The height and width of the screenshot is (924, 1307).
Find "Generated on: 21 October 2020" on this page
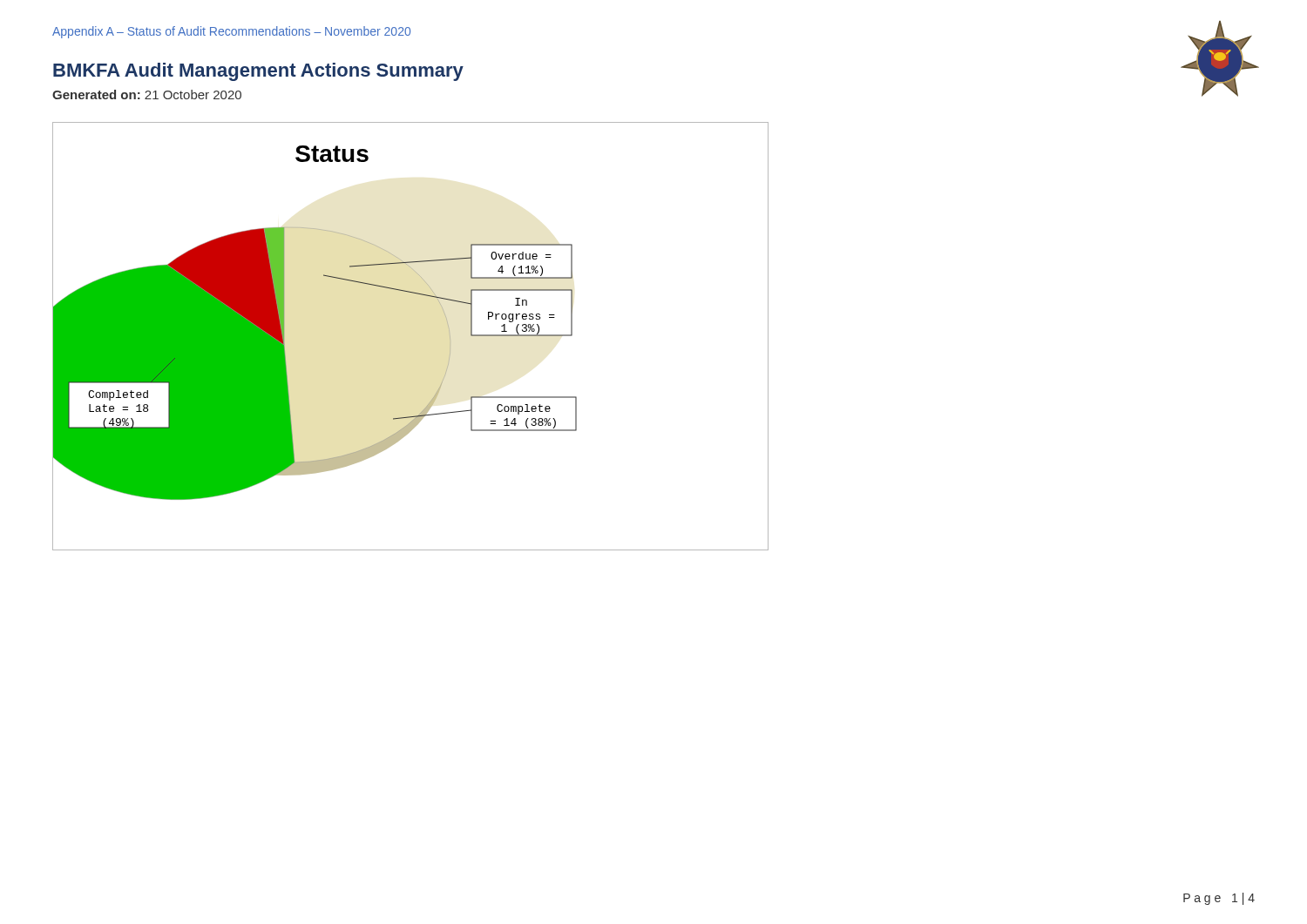coord(147,95)
